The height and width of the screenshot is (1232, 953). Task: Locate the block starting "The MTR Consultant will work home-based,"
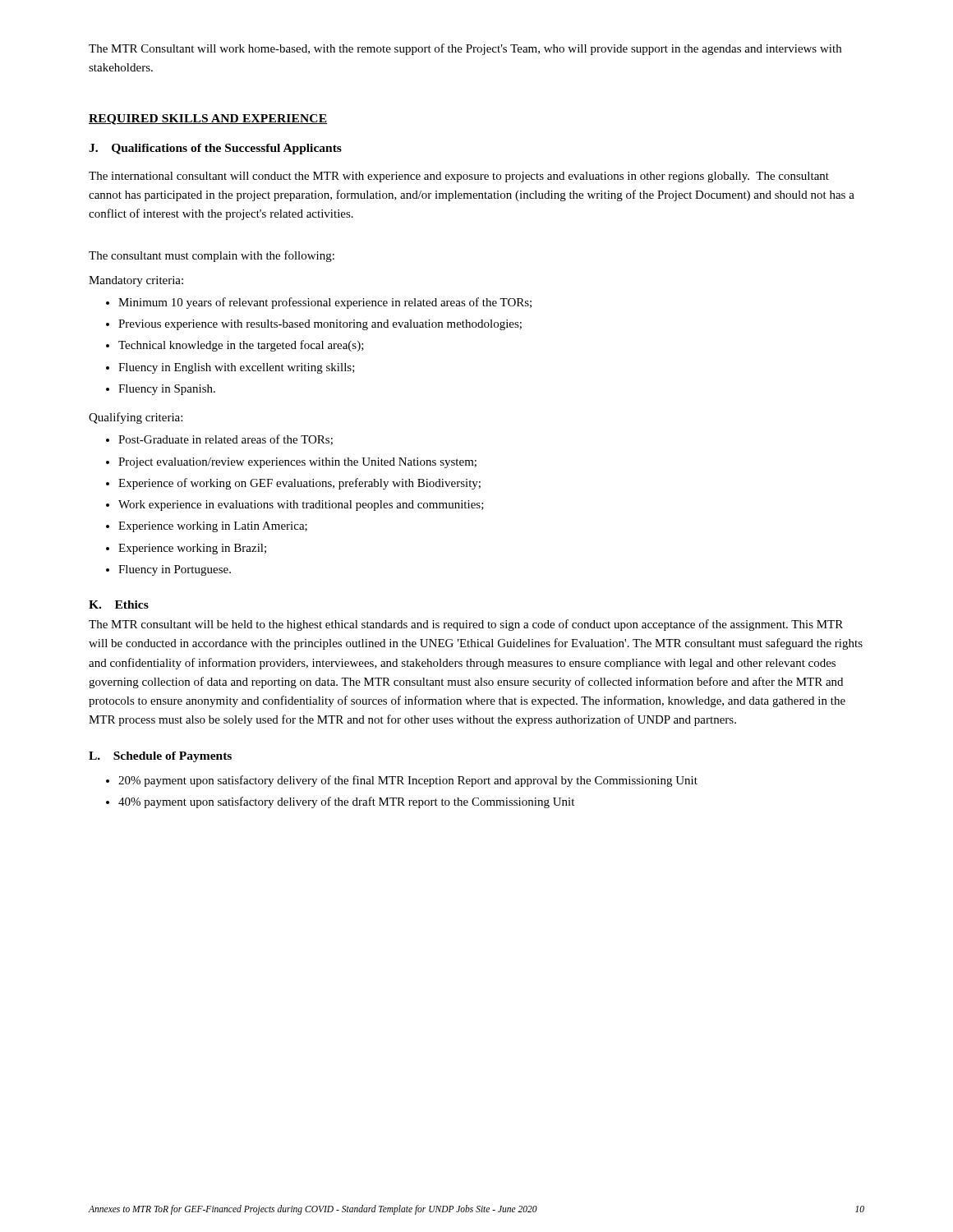coord(465,58)
